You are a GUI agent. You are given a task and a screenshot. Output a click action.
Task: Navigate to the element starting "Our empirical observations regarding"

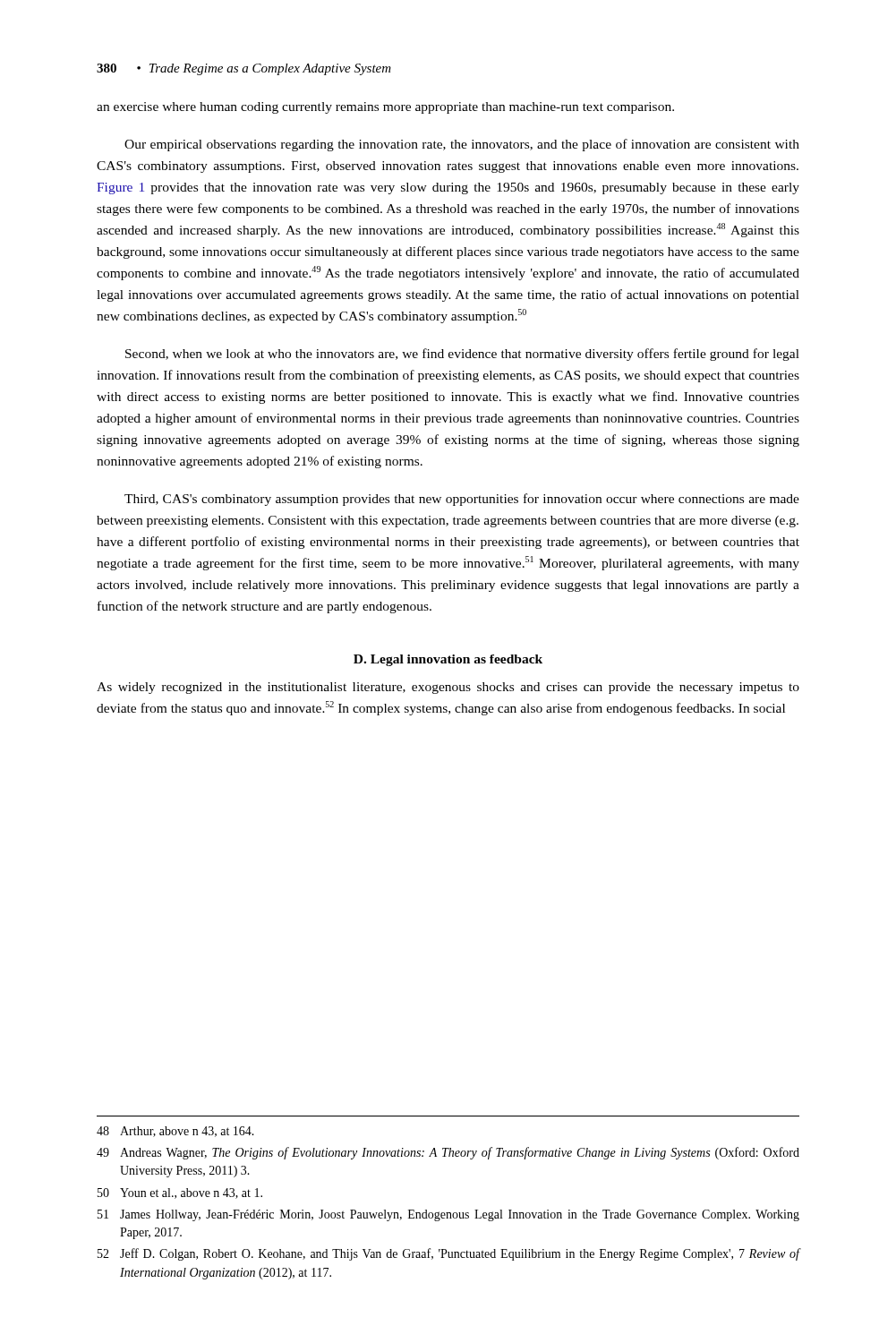(x=448, y=230)
